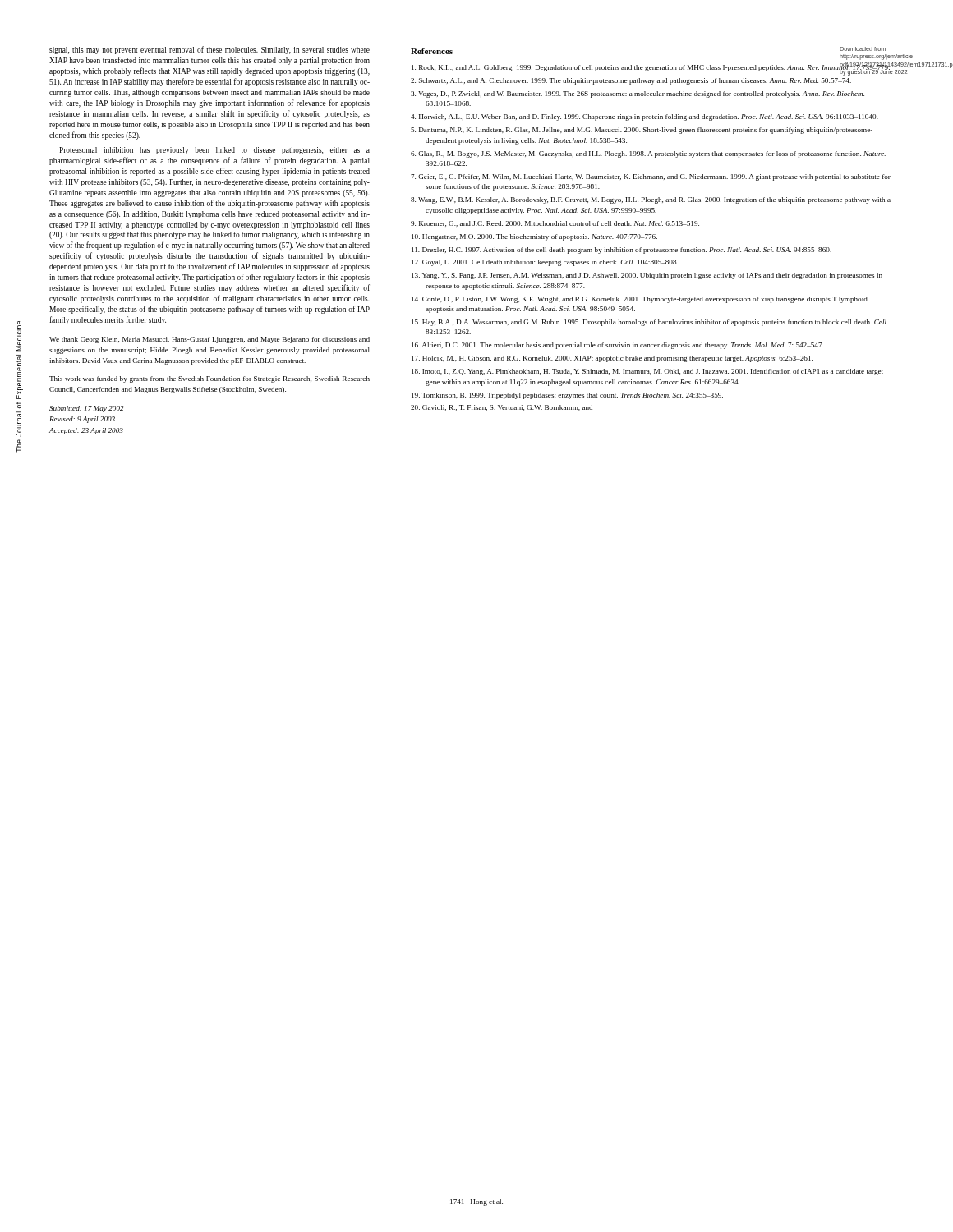953x1232 pixels.
Task: Click on the passage starting "8. Wang, E.W., B.M."
Action: point(651,205)
